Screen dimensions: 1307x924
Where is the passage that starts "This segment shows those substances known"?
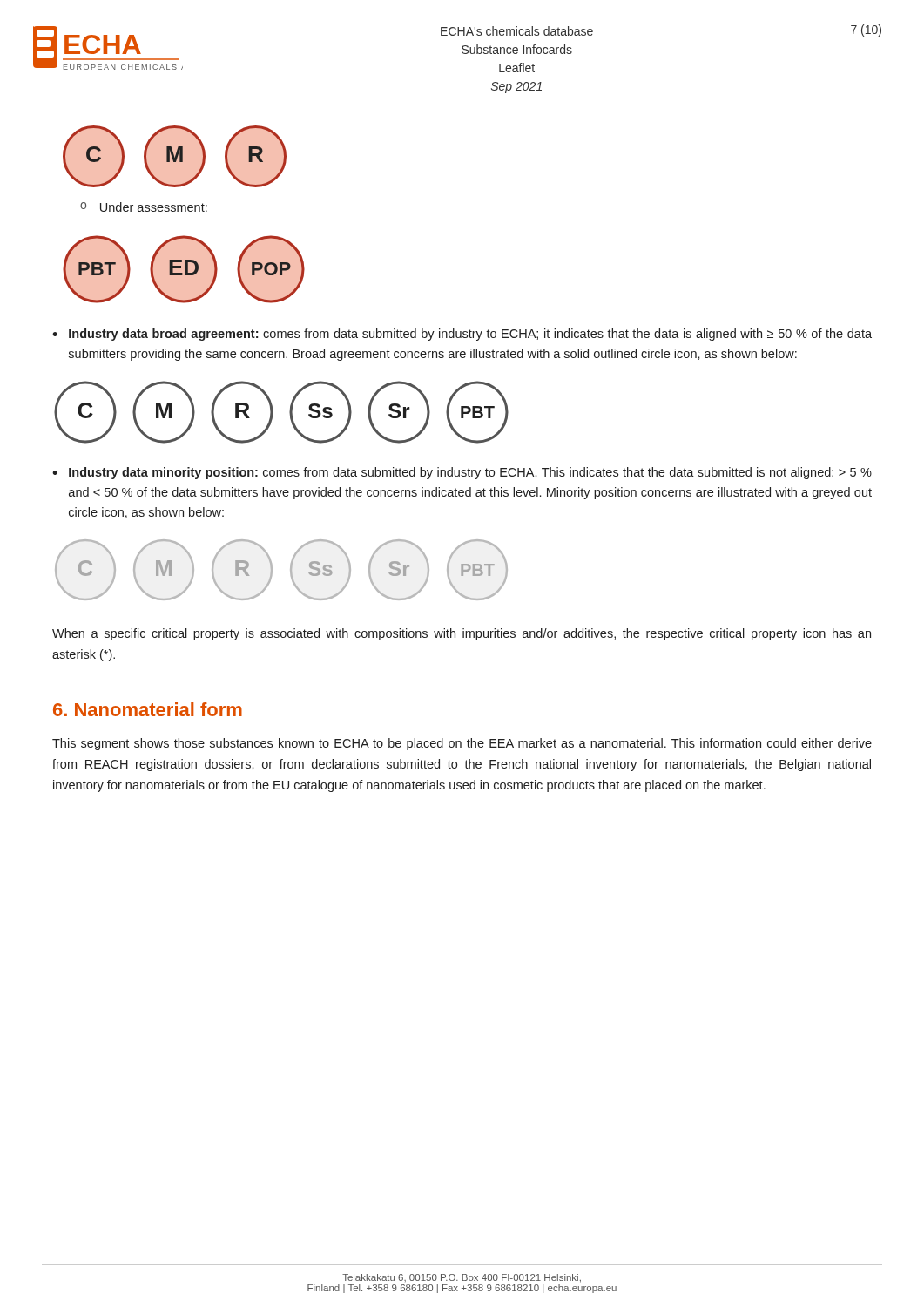point(462,764)
